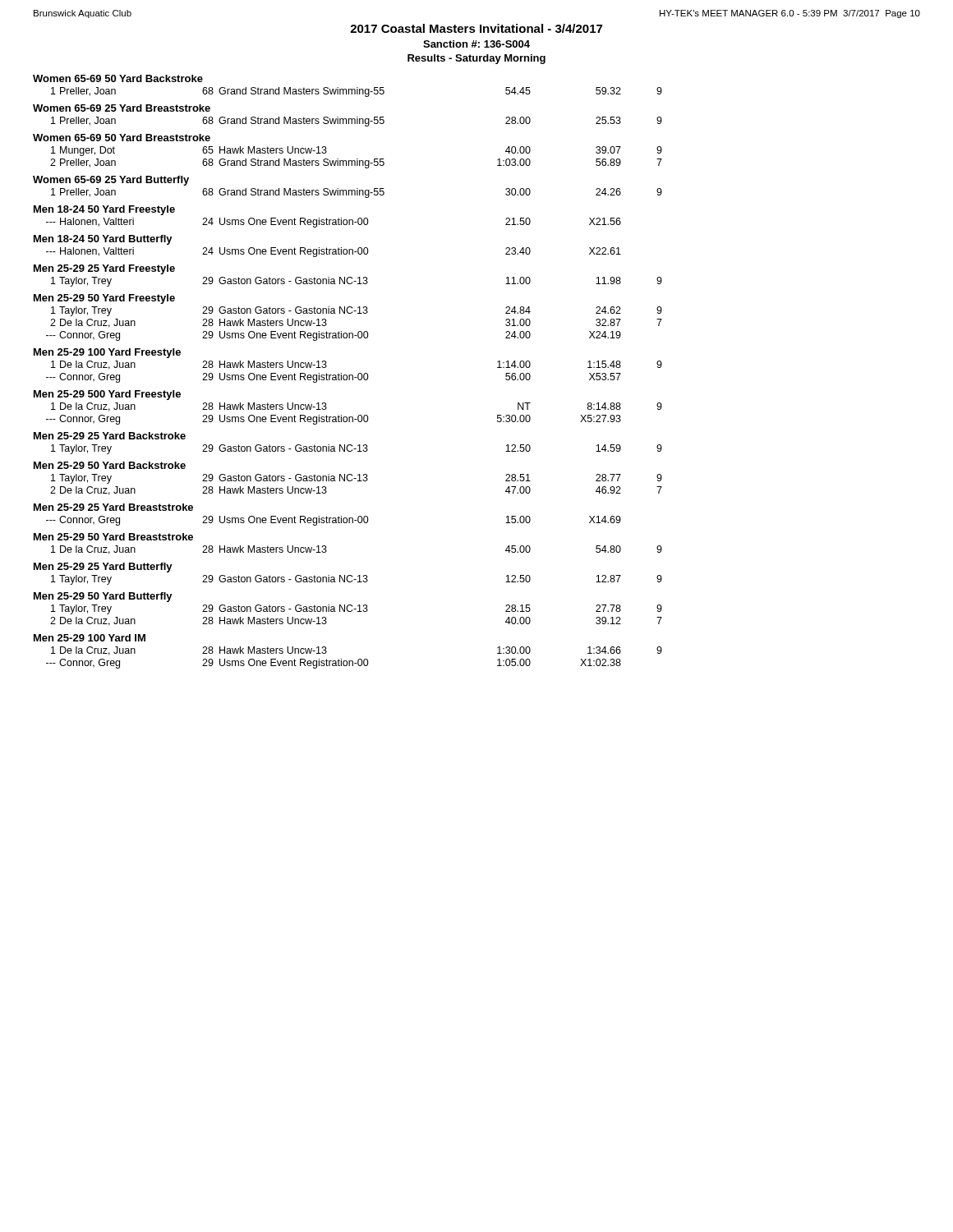The width and height of the screenshot is (953, 1232).
Task: Find the text block starting "Men 25-29 25 Yard Backstroke"
Action: click(109, 436)
